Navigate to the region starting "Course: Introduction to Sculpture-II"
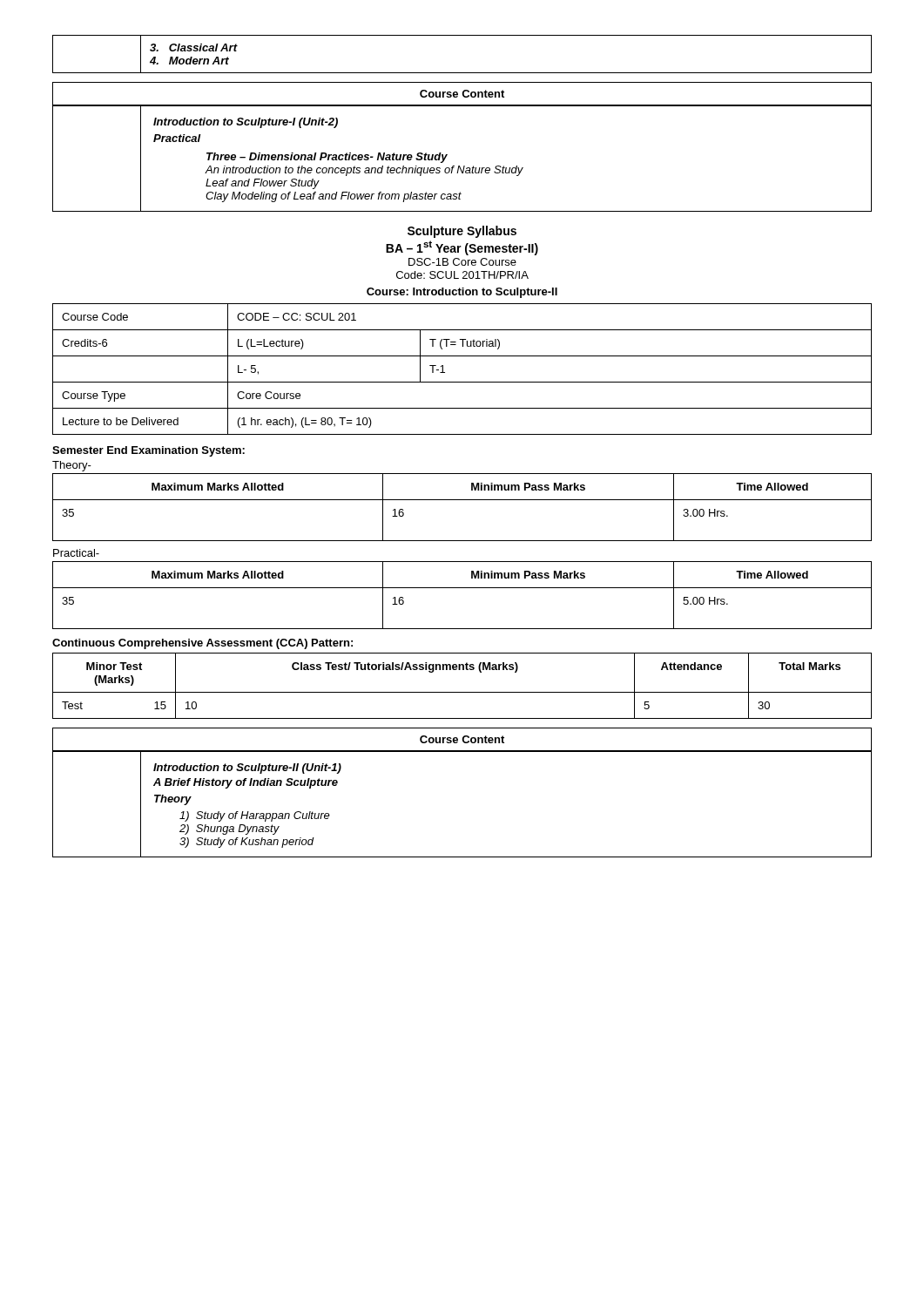This screenshot has height=1307, width=924. pos(462,291)
